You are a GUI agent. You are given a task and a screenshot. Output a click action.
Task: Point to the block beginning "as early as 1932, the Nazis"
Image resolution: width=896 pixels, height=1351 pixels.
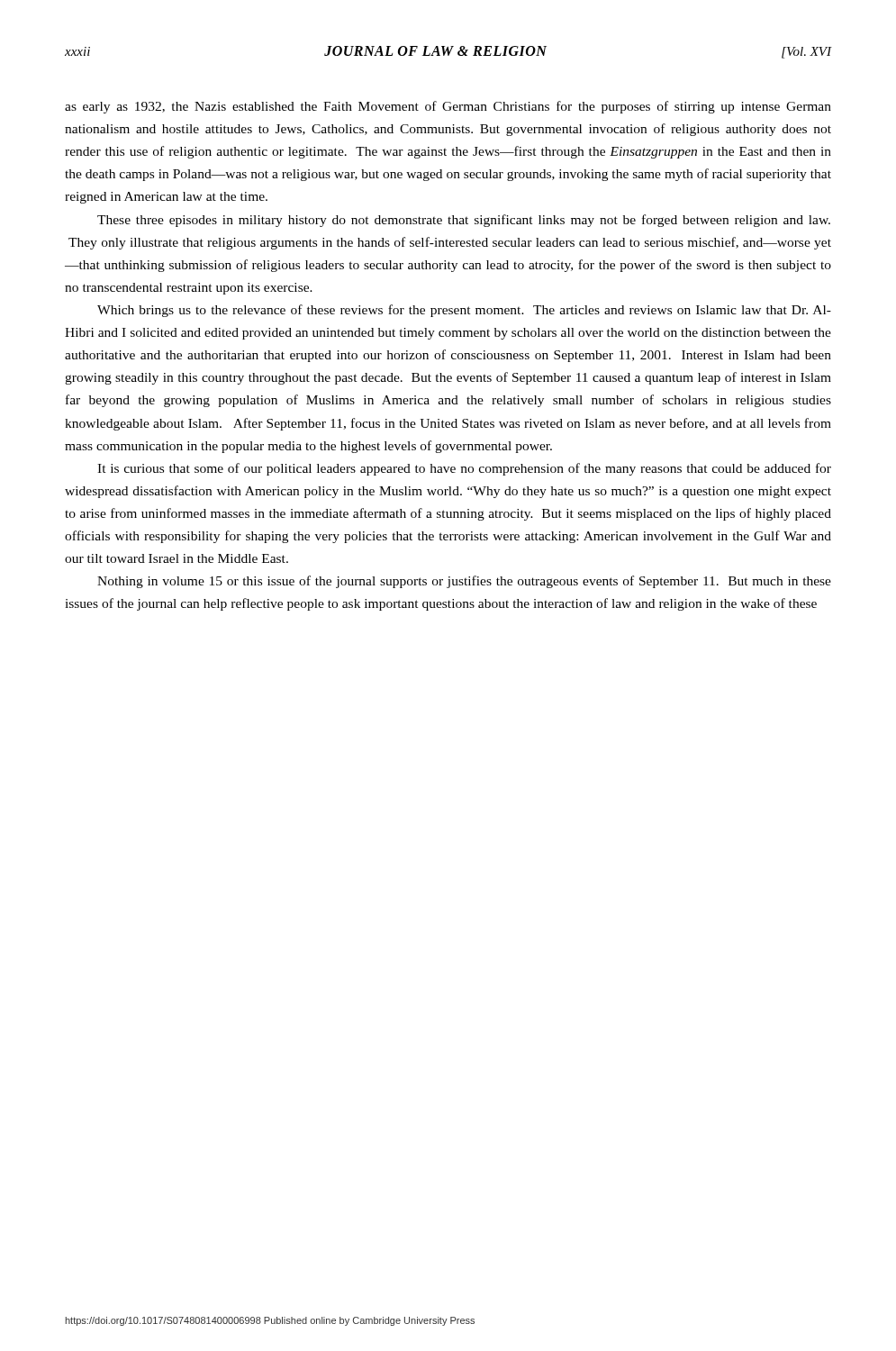click(x=448, y=151)
